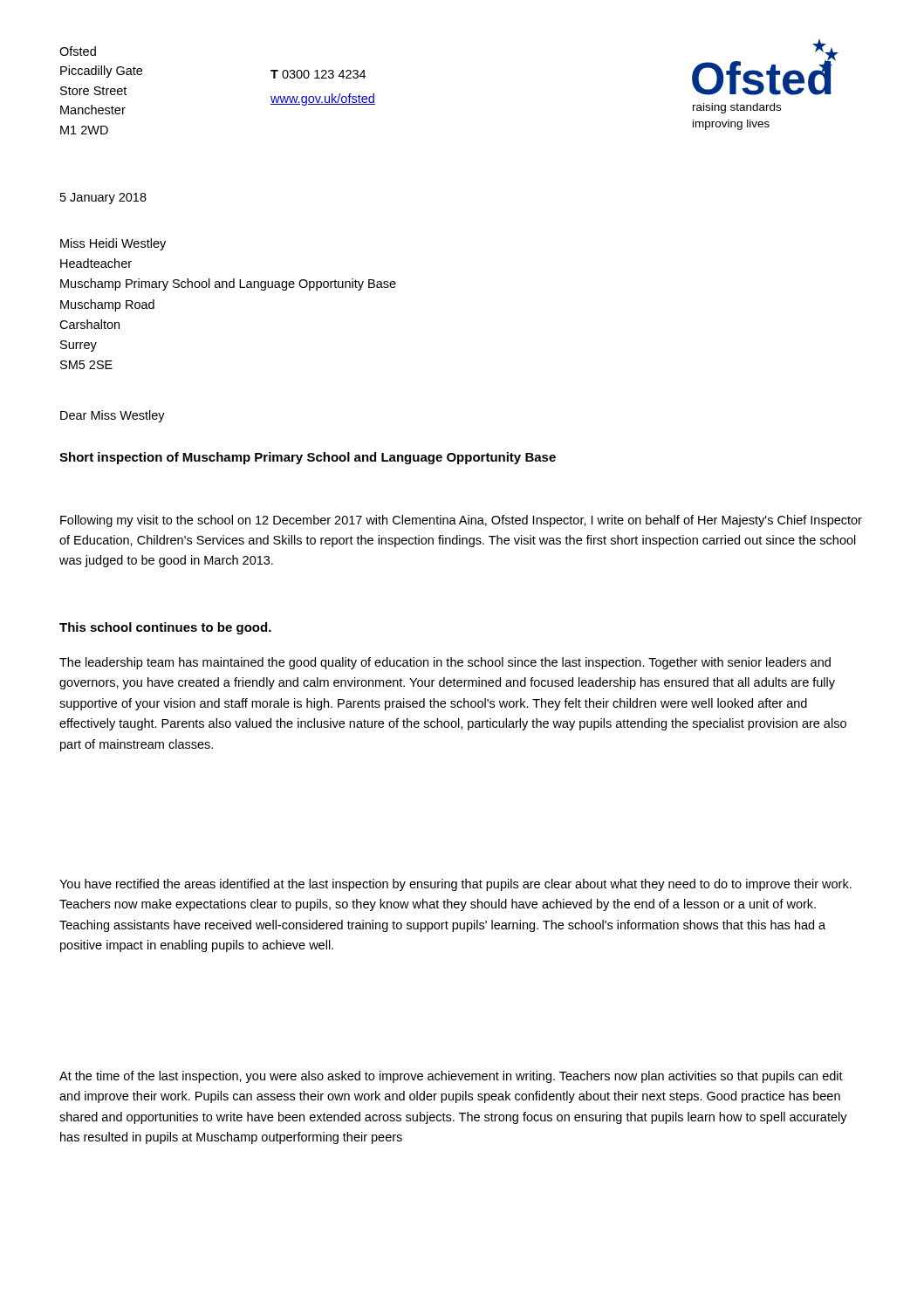Find the block on this page that starts "At the time of the last inspection,"

pos(453,1107)
